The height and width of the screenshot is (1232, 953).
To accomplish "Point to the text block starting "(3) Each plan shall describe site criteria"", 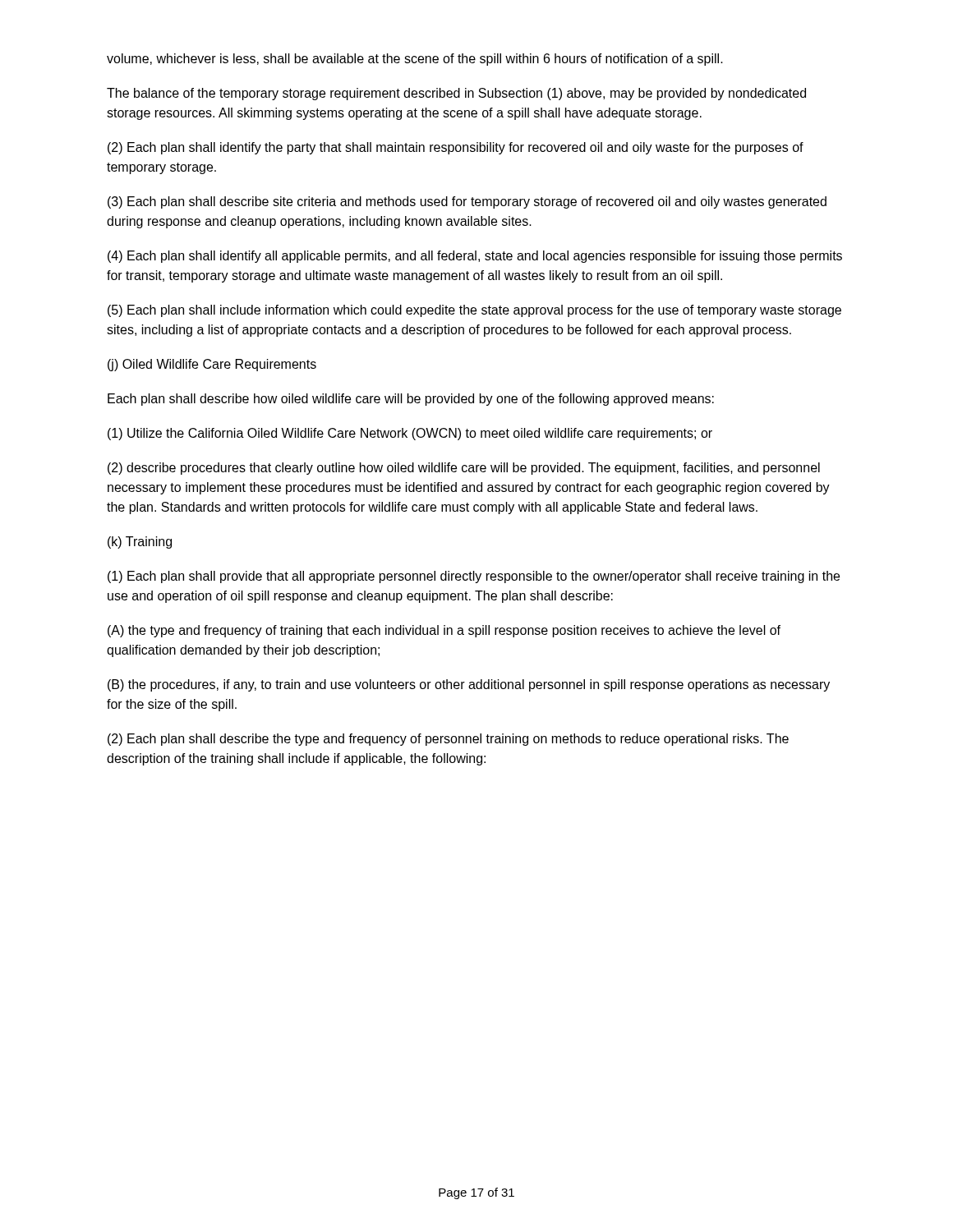I will pyautogui.click(x=467, y=211).
